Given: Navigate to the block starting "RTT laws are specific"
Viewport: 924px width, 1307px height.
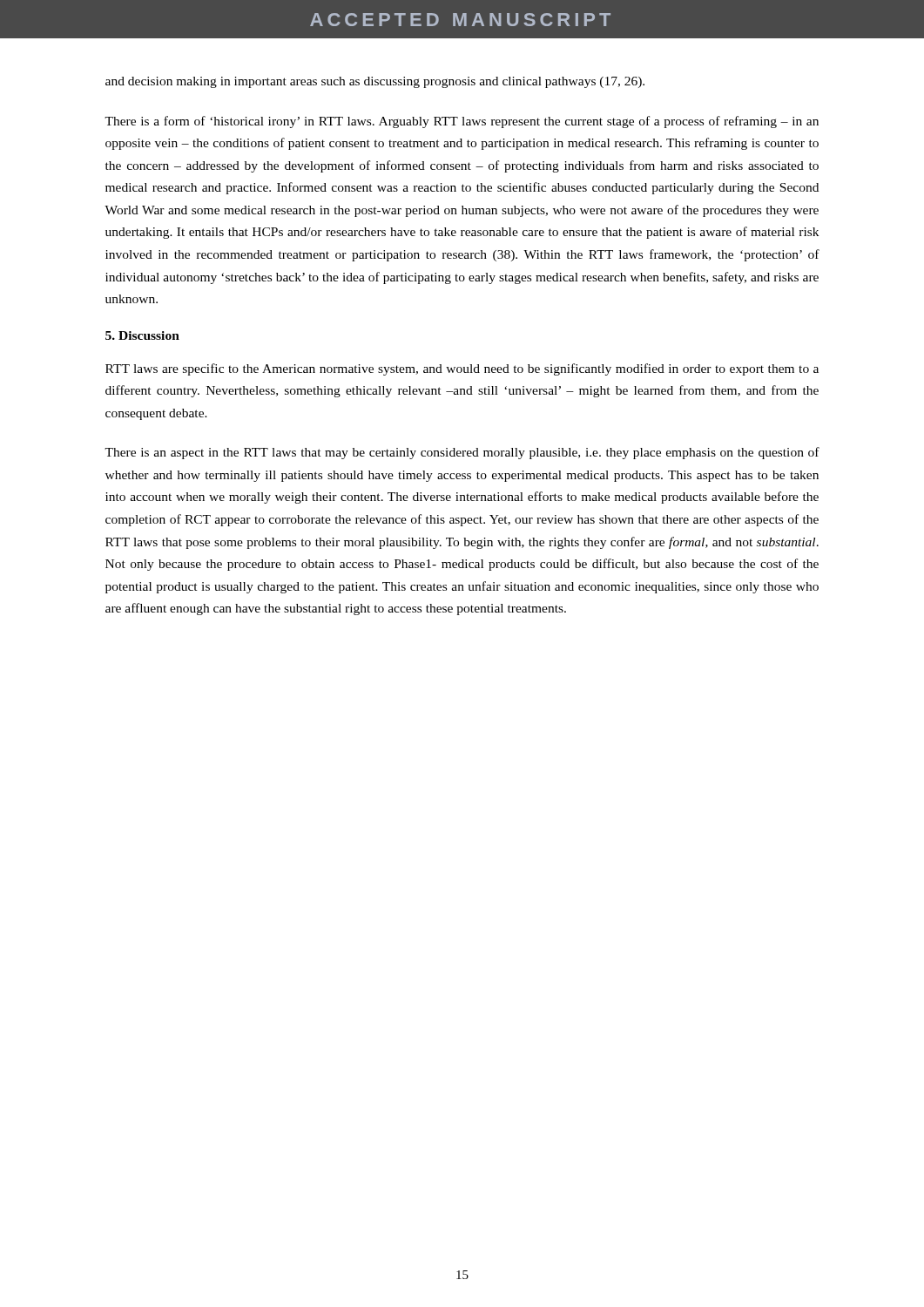Looking at the screenshot, I should [462, 390].
